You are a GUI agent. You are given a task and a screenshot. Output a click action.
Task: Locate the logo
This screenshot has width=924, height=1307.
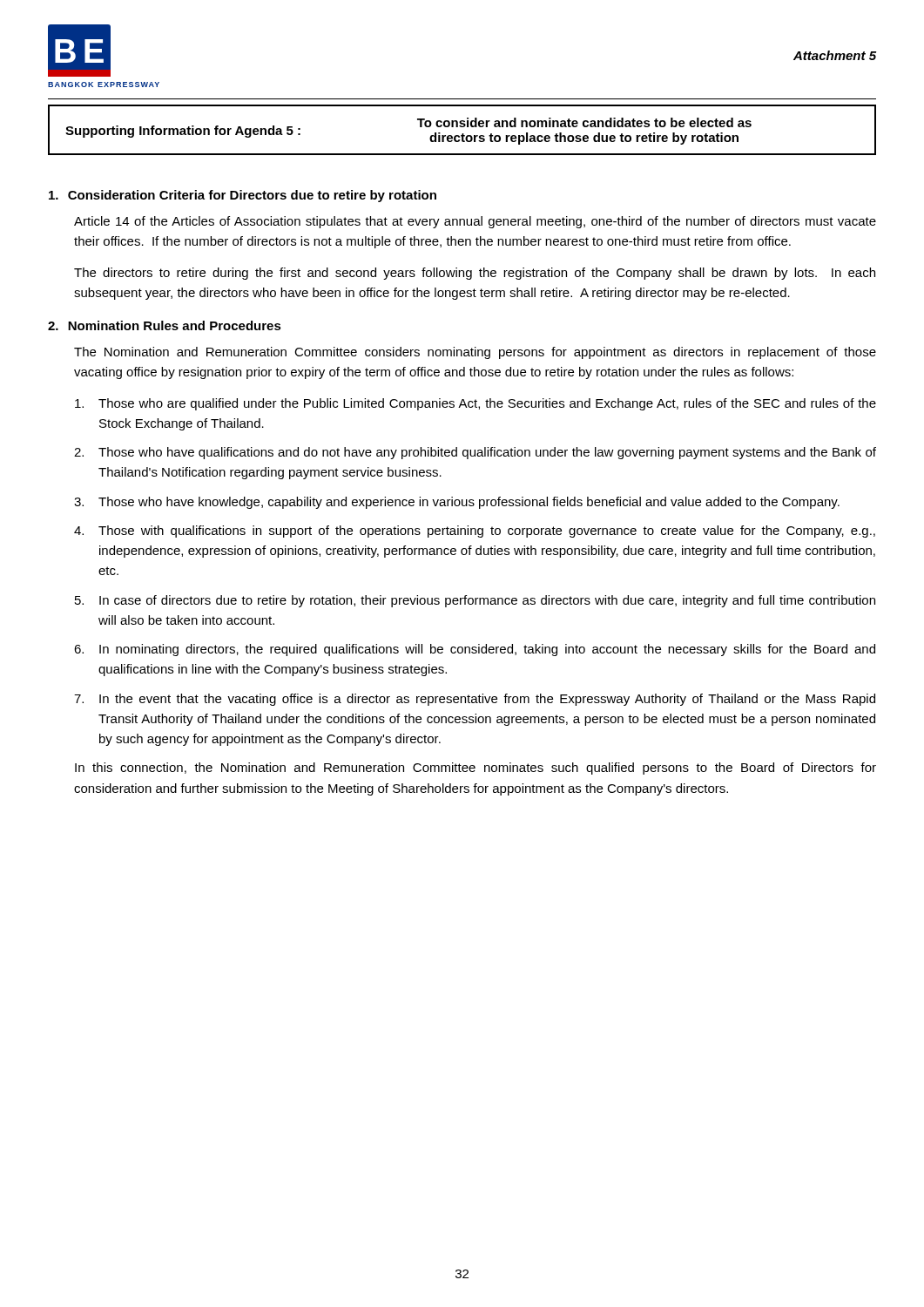[x=105, y=57]
